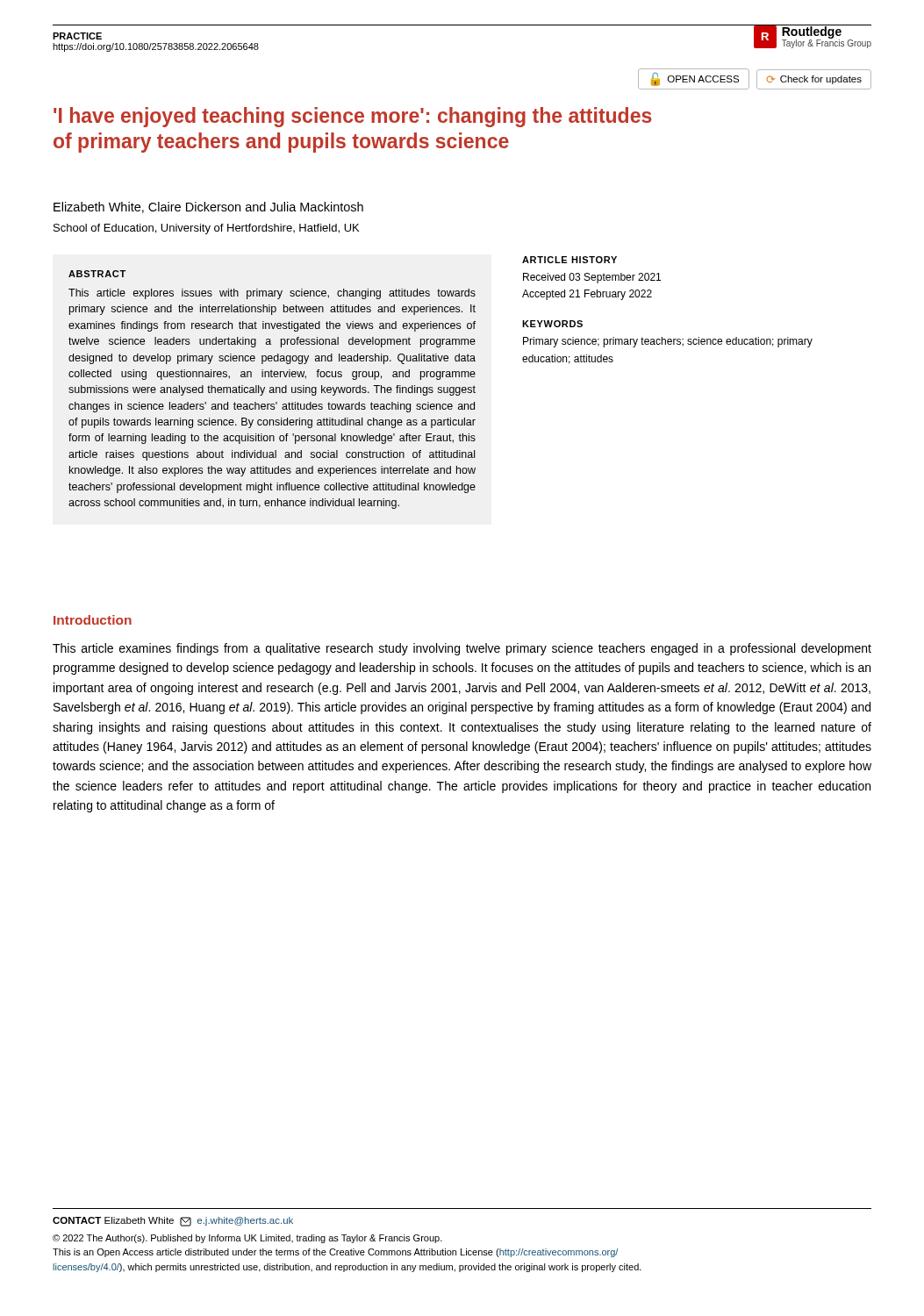Click the passage that begins "Primary science; primary teachers; science education; primary"
Viewport: 924px width, 1316px height.
point(667,350)
